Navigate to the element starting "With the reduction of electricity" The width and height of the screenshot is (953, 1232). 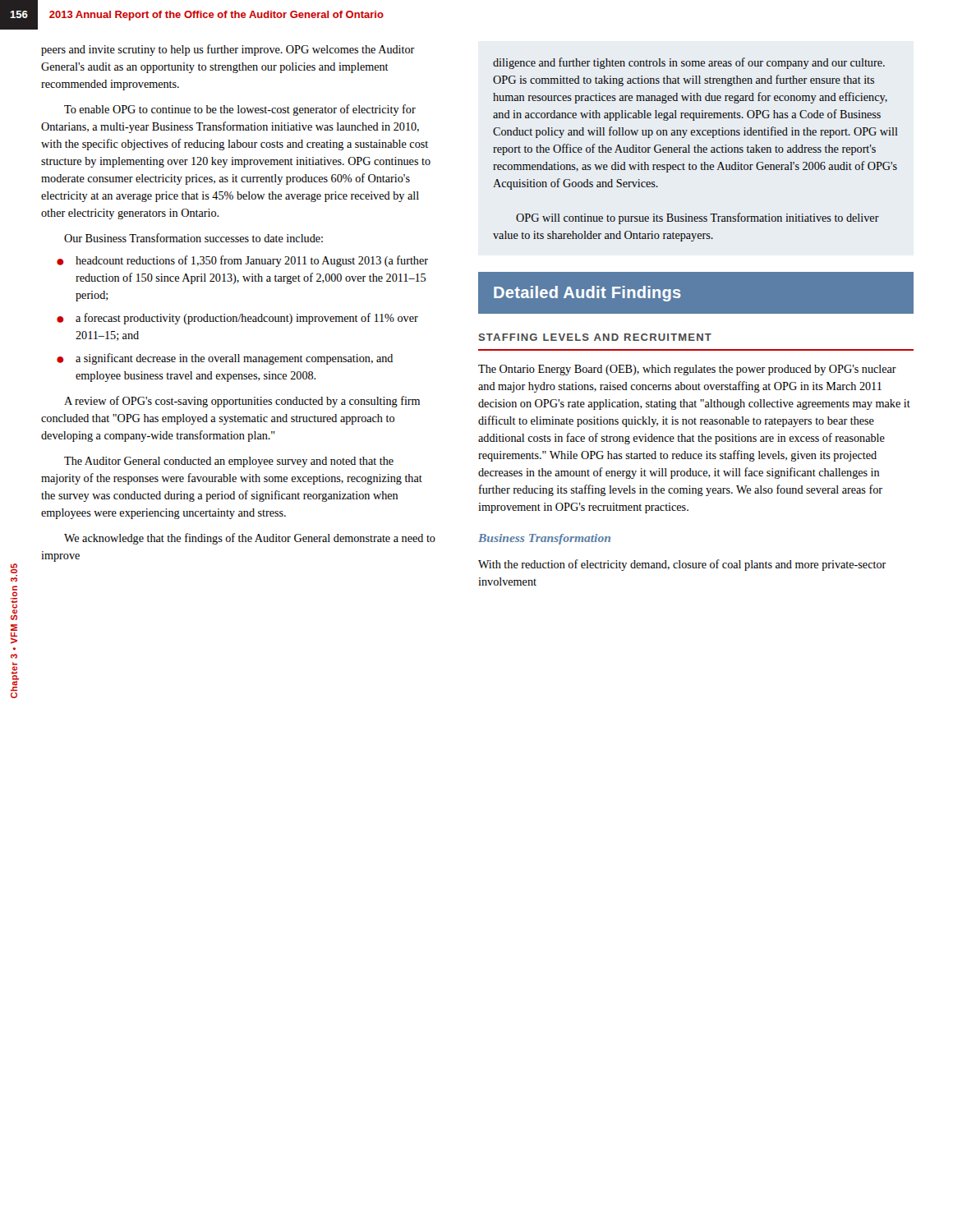[x=682, y=573]
